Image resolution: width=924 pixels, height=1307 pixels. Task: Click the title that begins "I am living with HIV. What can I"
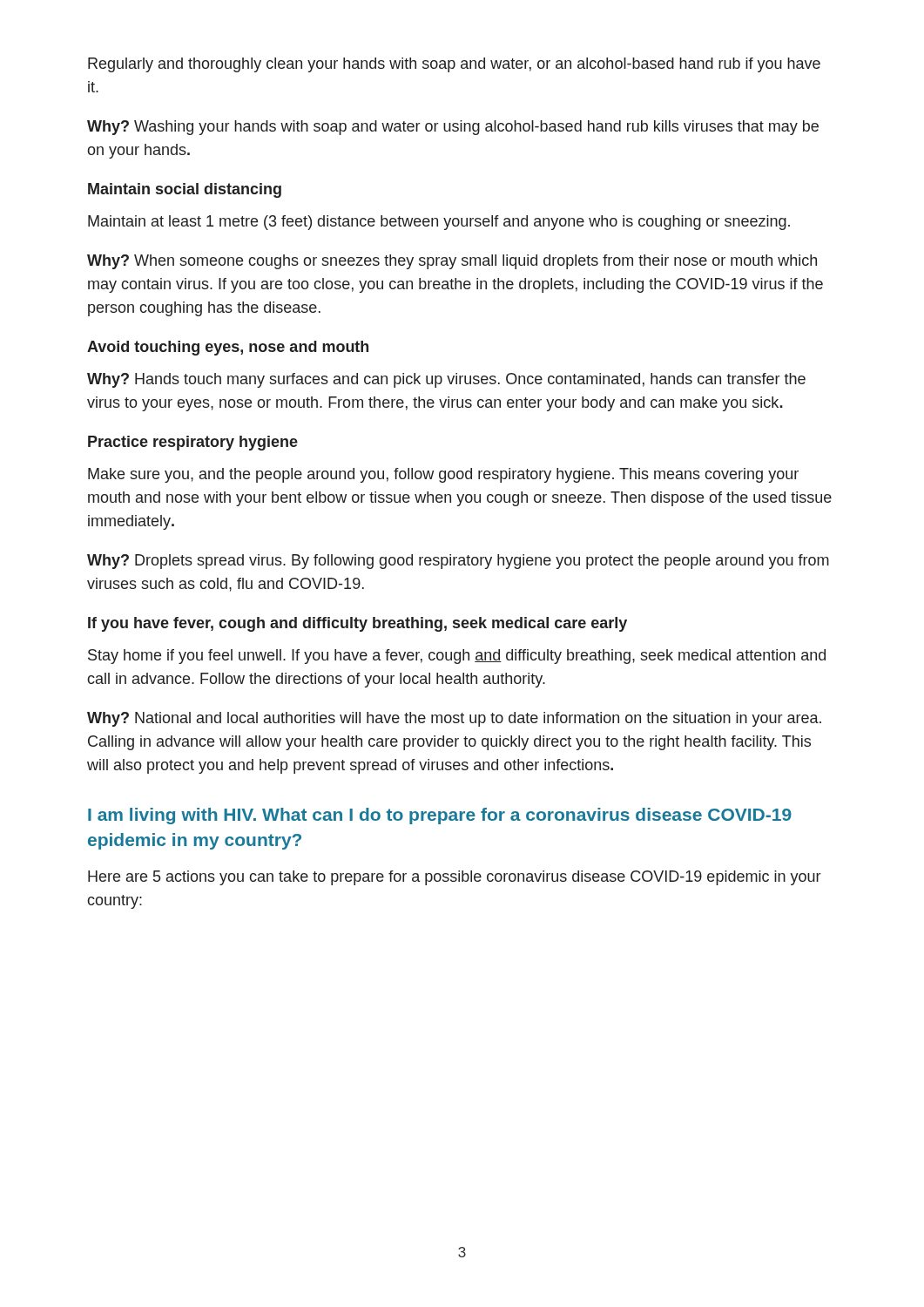point(439,827)
